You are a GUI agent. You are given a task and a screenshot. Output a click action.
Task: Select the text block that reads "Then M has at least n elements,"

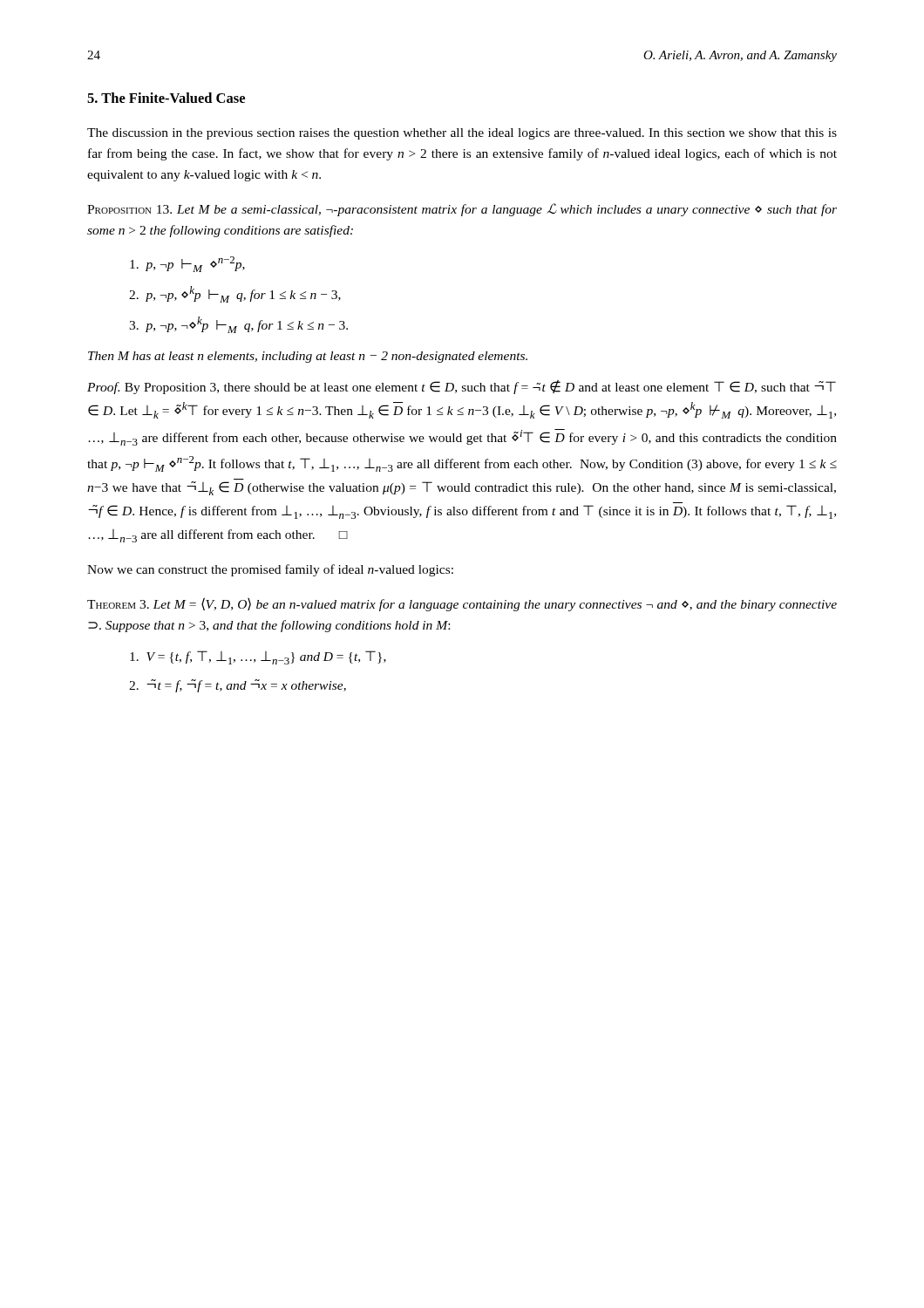pyautogui.click(x=308, y=356)
